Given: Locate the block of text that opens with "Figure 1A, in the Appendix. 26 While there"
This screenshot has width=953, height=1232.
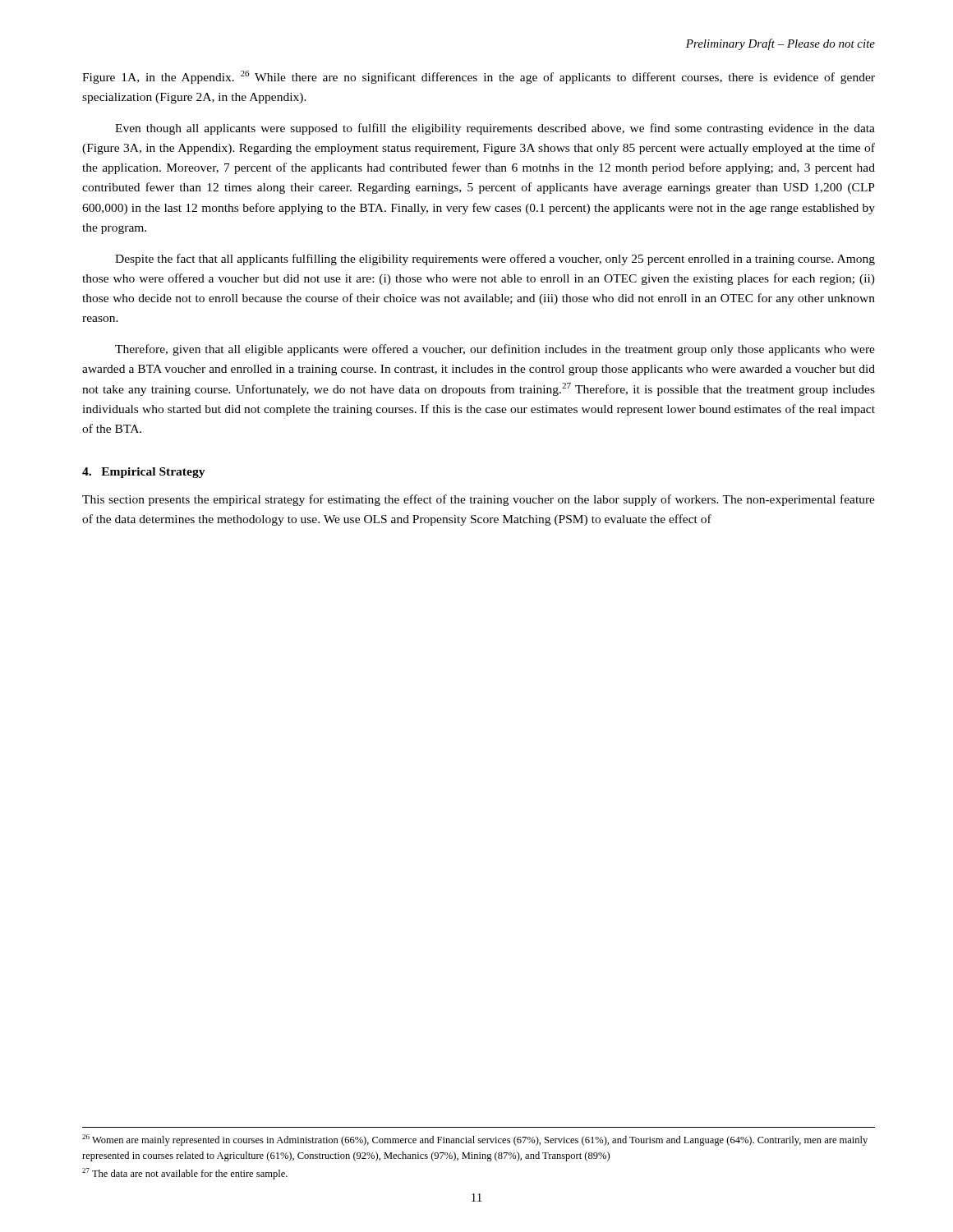Looking at the screenshot, I should tap(479, 87).
